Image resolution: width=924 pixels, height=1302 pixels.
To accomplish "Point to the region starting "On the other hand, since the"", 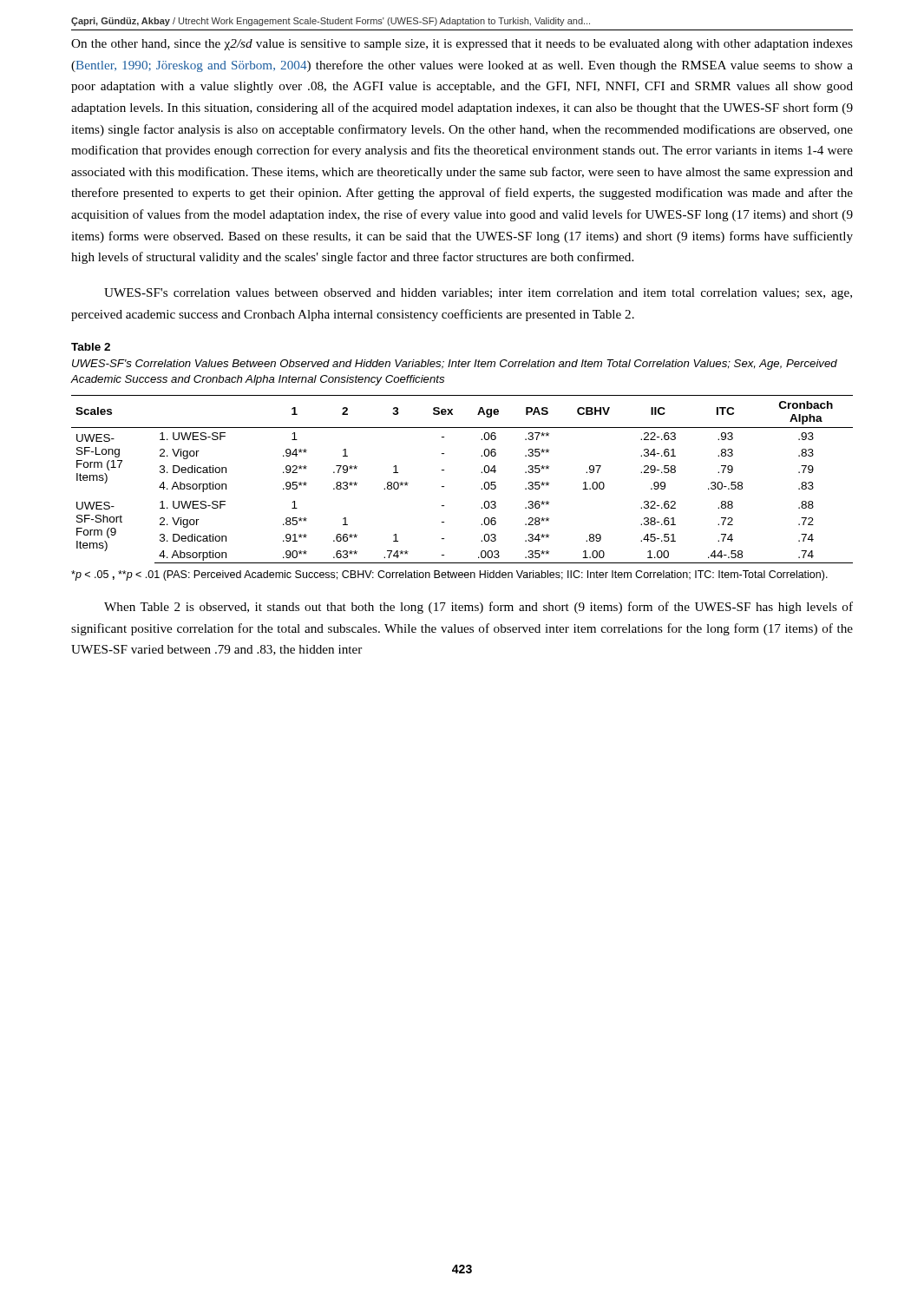I will [x=462, y=151].
